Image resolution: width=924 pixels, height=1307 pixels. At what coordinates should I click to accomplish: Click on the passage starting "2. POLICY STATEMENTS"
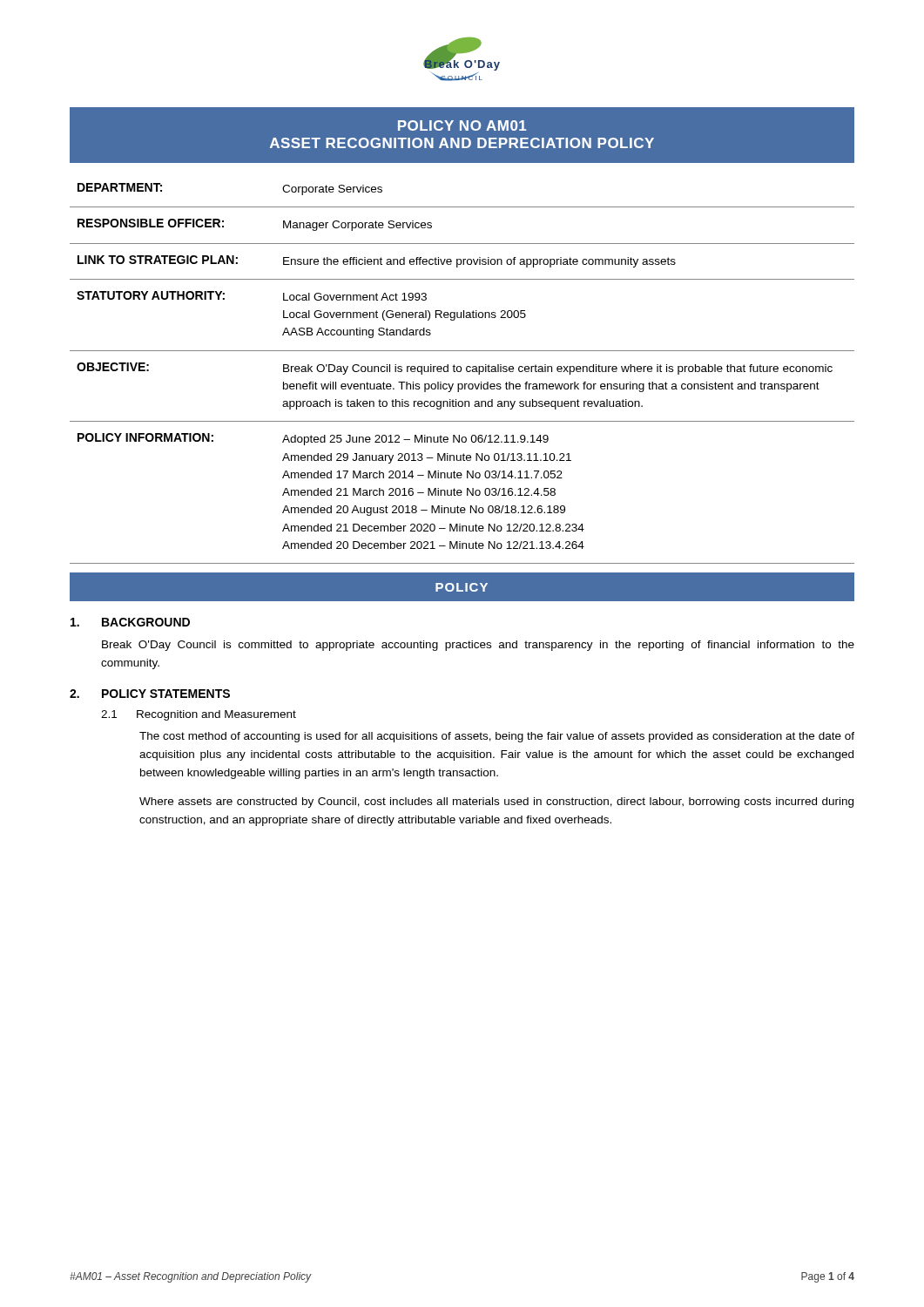tap(150, 693)
